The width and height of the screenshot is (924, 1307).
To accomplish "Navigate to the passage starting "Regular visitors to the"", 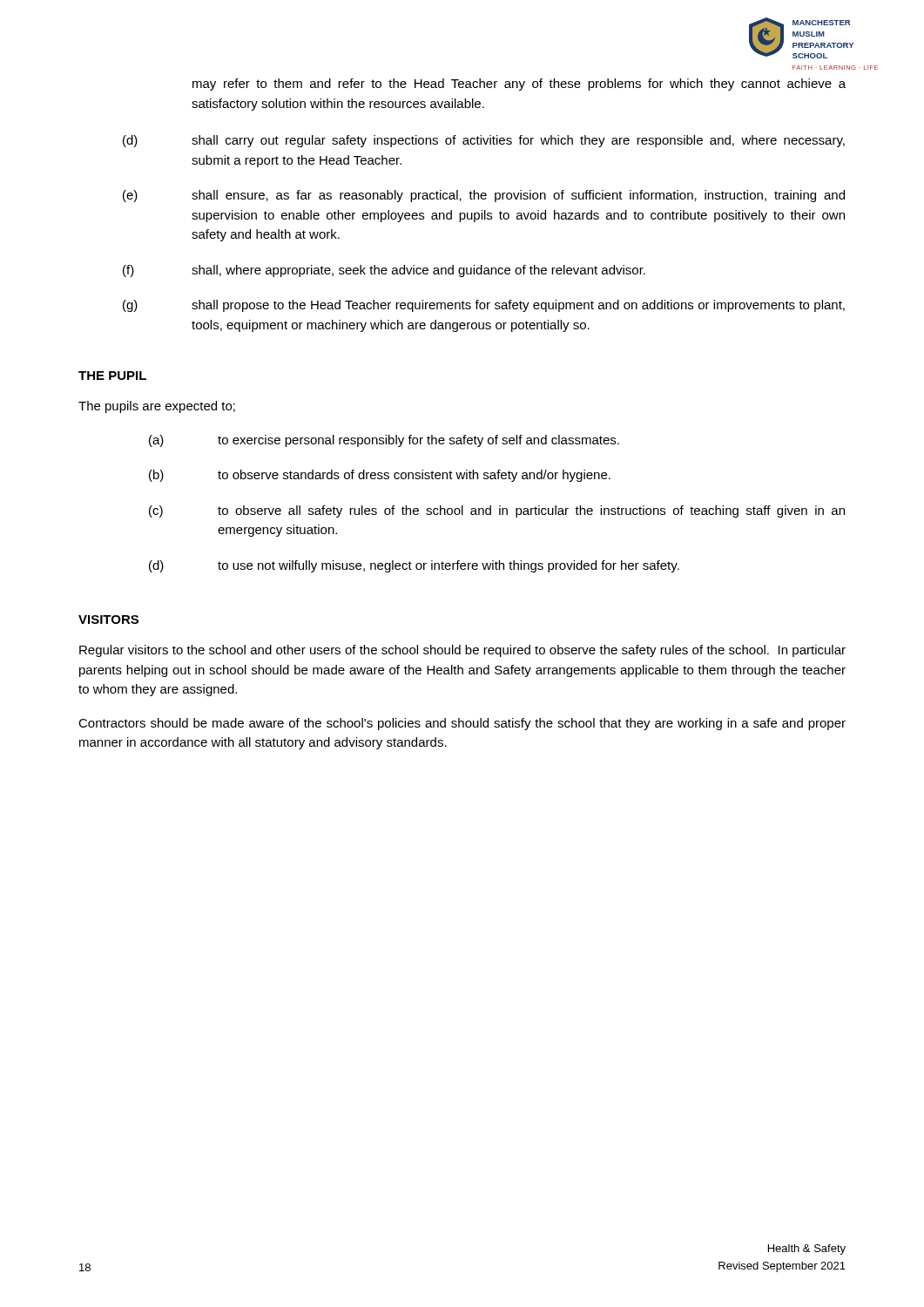I will (462, 669).
